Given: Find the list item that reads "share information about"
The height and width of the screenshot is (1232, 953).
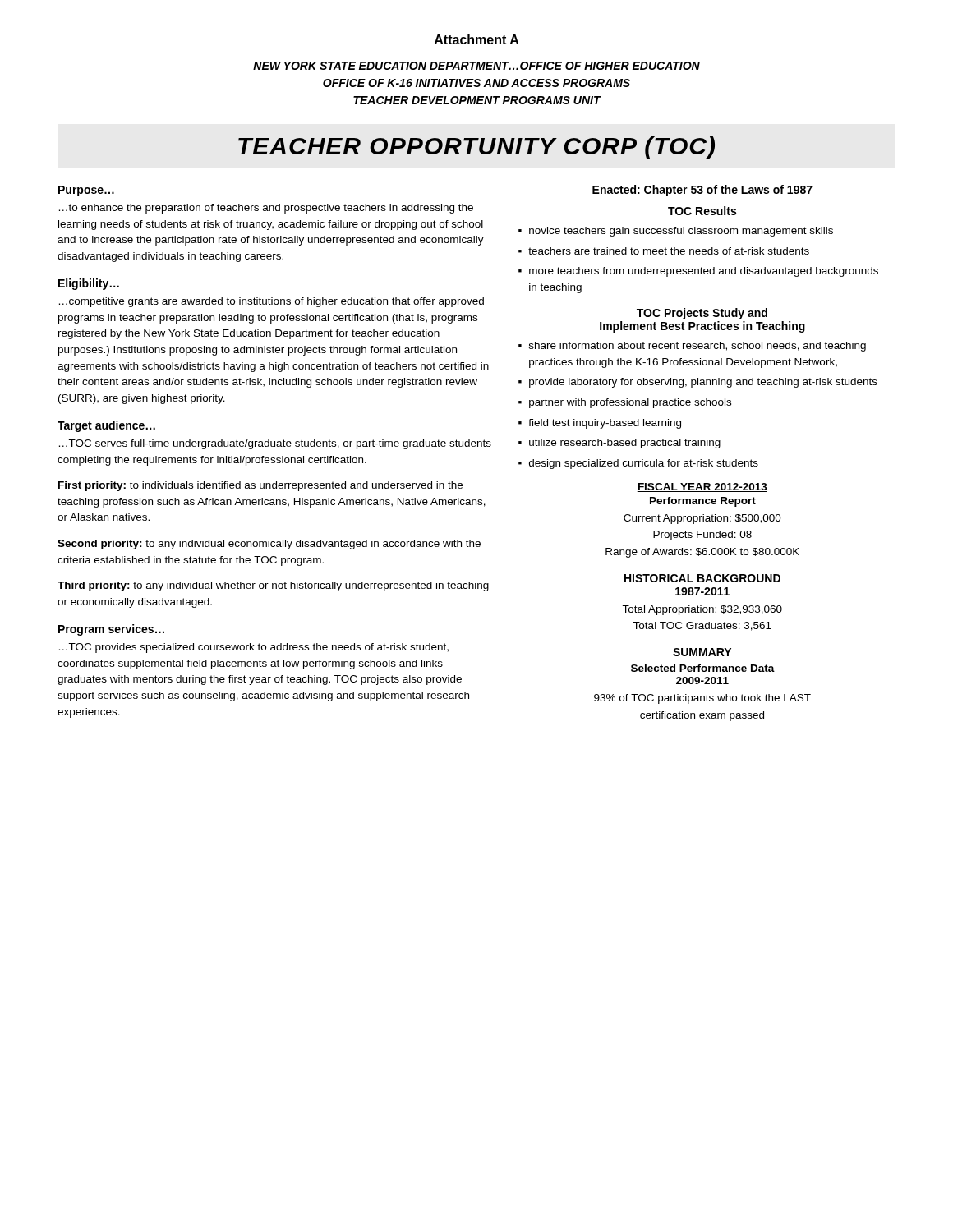Looking at the screenshot, I should tap(697, 354).
